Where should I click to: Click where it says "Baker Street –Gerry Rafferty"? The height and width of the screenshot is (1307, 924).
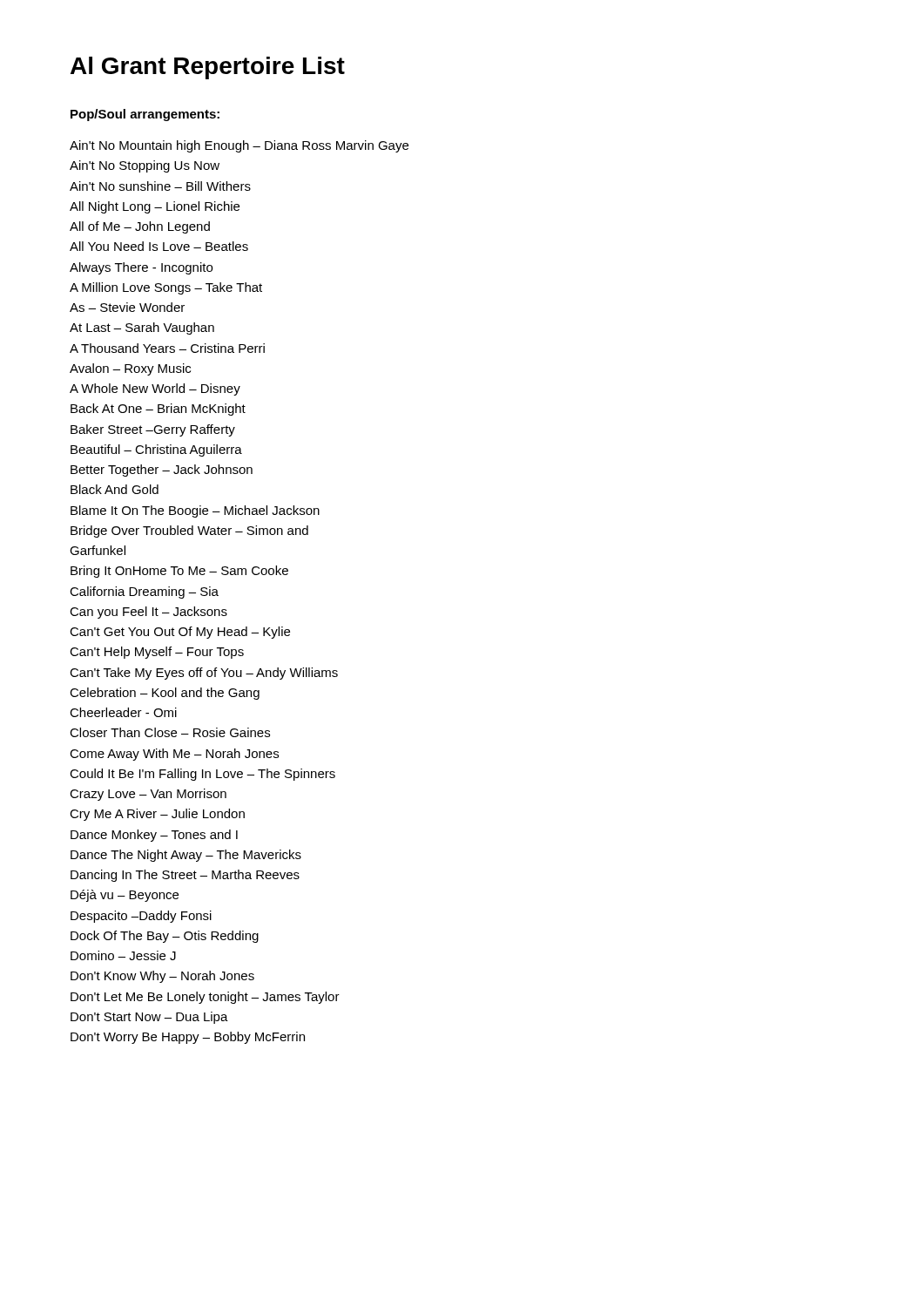click(x=152, y=429)
